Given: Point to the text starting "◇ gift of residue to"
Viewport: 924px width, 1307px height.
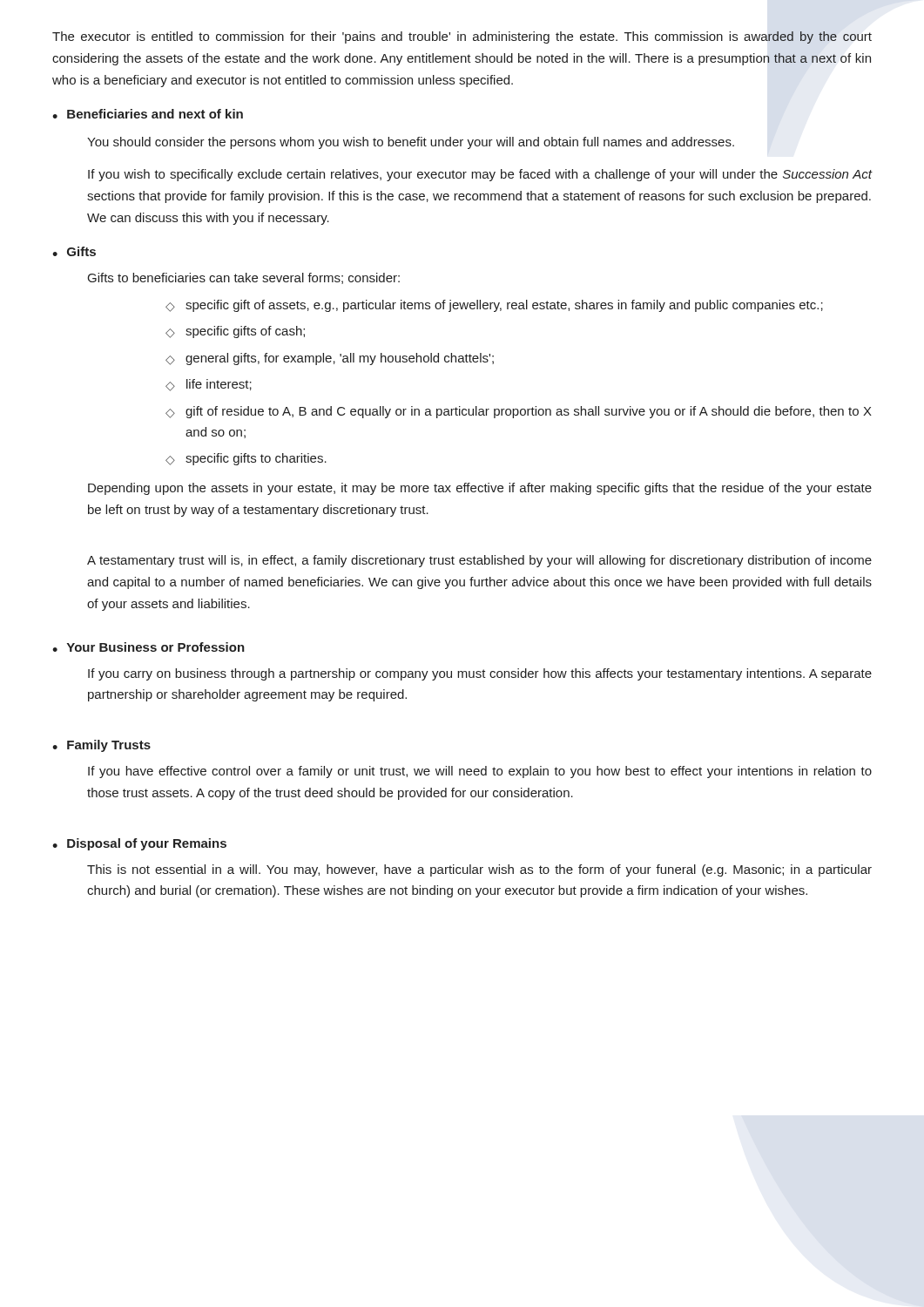Looking at the screenshot, I should pos(519,421).
